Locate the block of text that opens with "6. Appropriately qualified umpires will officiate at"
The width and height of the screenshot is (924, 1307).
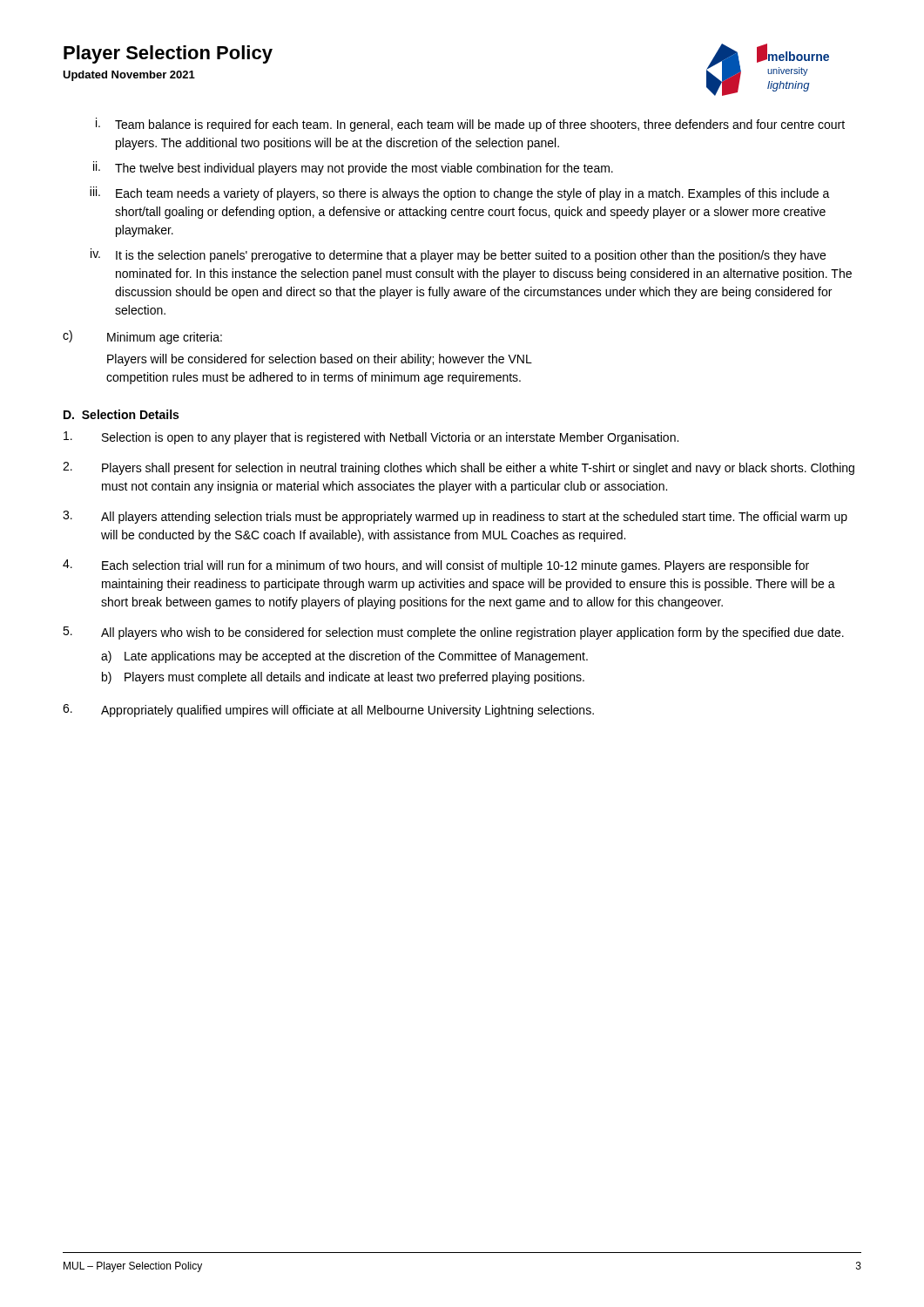tap(462, 711)
